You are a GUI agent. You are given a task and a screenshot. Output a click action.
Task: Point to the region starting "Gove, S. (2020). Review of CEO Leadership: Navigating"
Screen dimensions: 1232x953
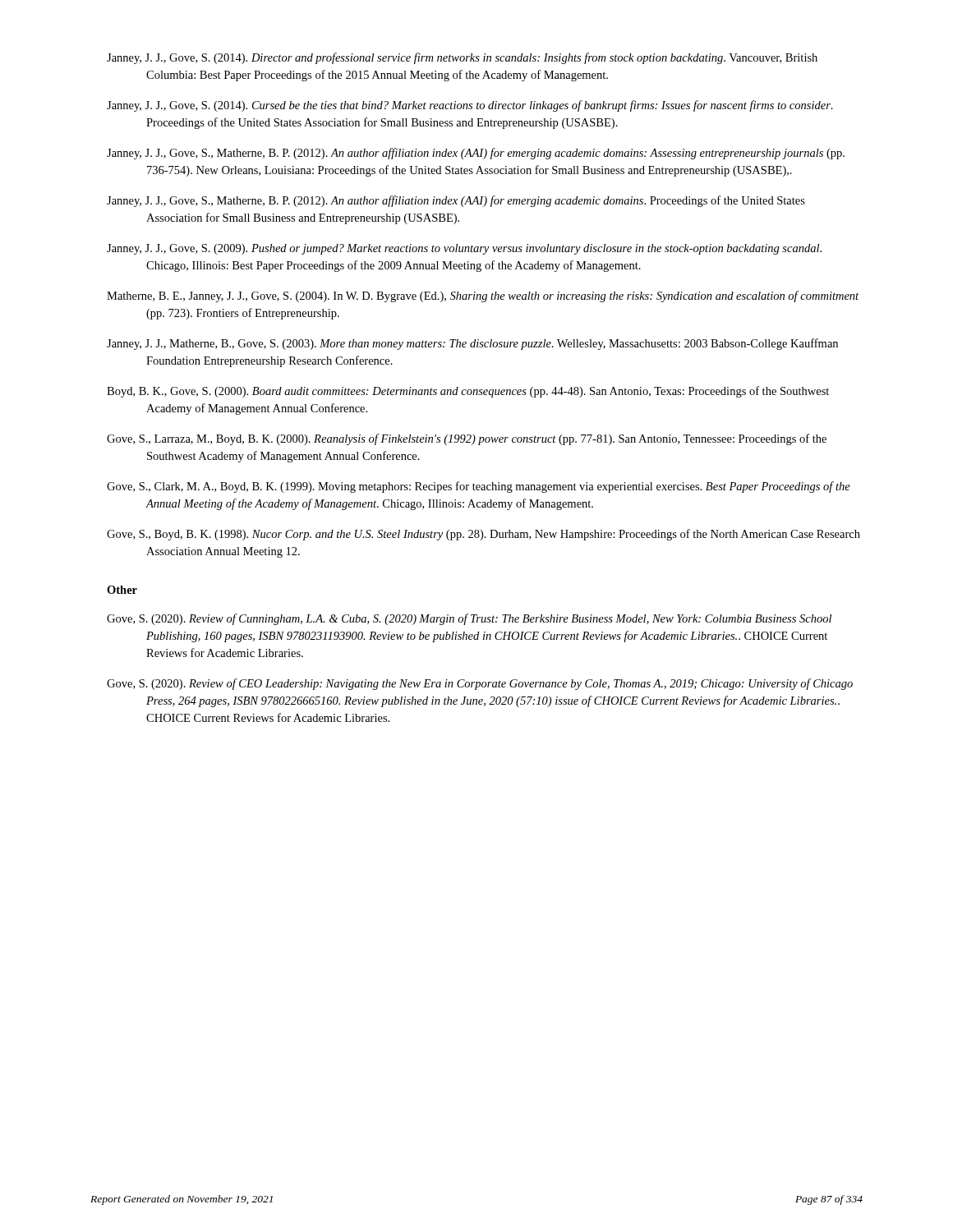pyautogui.click(x=480, y=701)
